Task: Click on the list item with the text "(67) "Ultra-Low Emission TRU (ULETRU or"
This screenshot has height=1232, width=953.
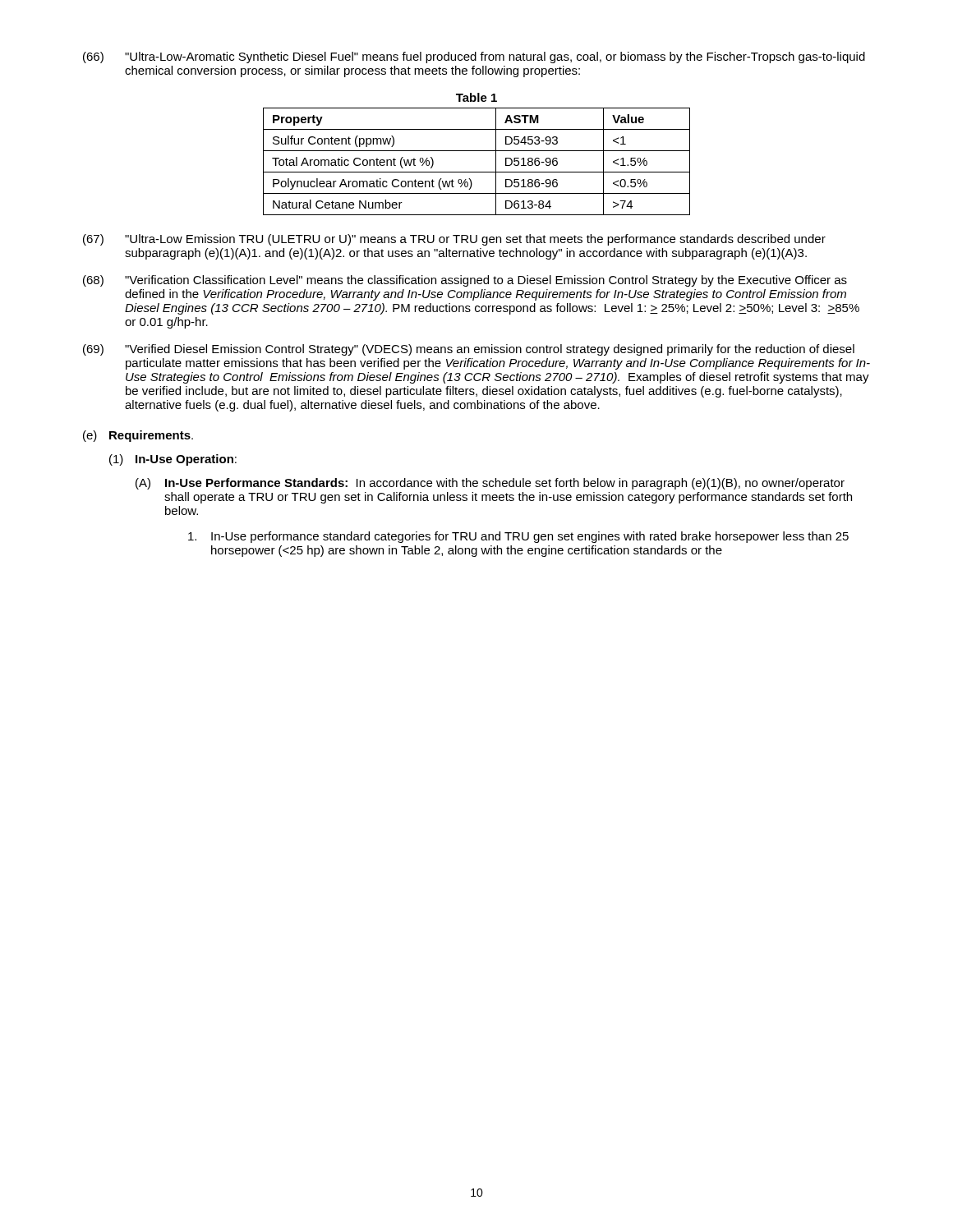Action: coord(476,246)
